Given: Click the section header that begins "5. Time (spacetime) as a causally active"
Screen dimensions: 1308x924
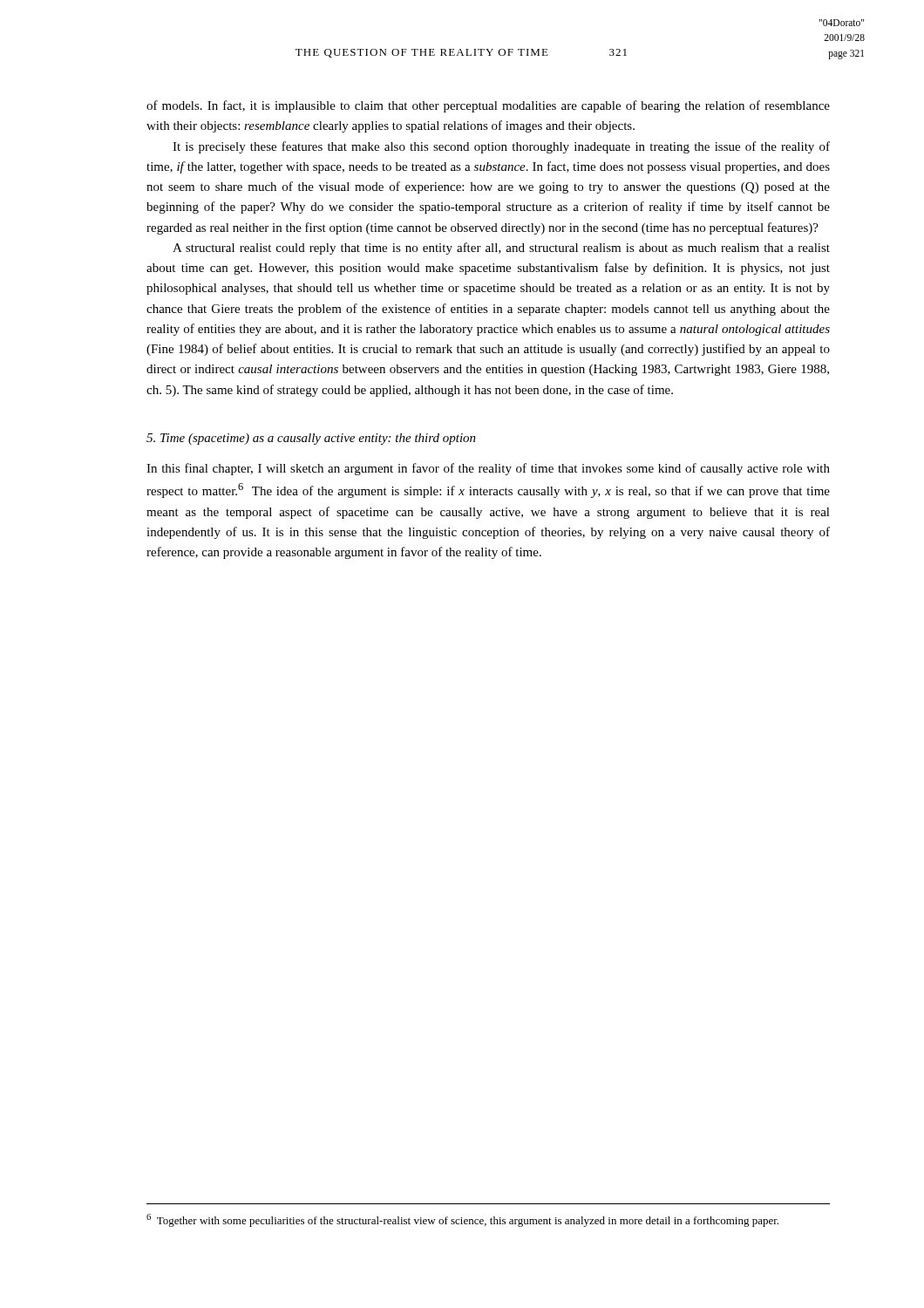Looking at the screenshot, I should [x=311, y=439].
